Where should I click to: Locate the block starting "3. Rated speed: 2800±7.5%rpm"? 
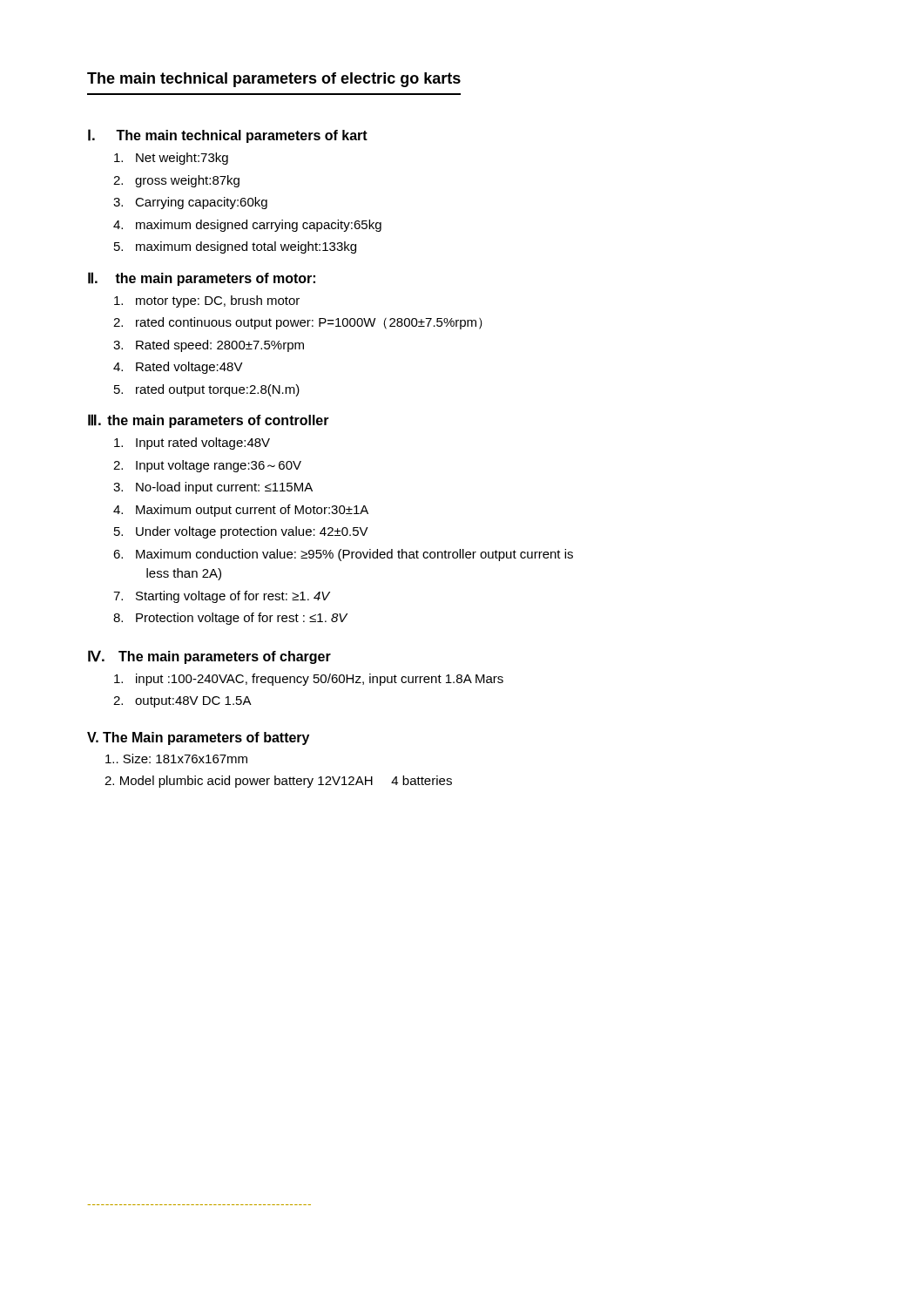[x=209, y=344]
